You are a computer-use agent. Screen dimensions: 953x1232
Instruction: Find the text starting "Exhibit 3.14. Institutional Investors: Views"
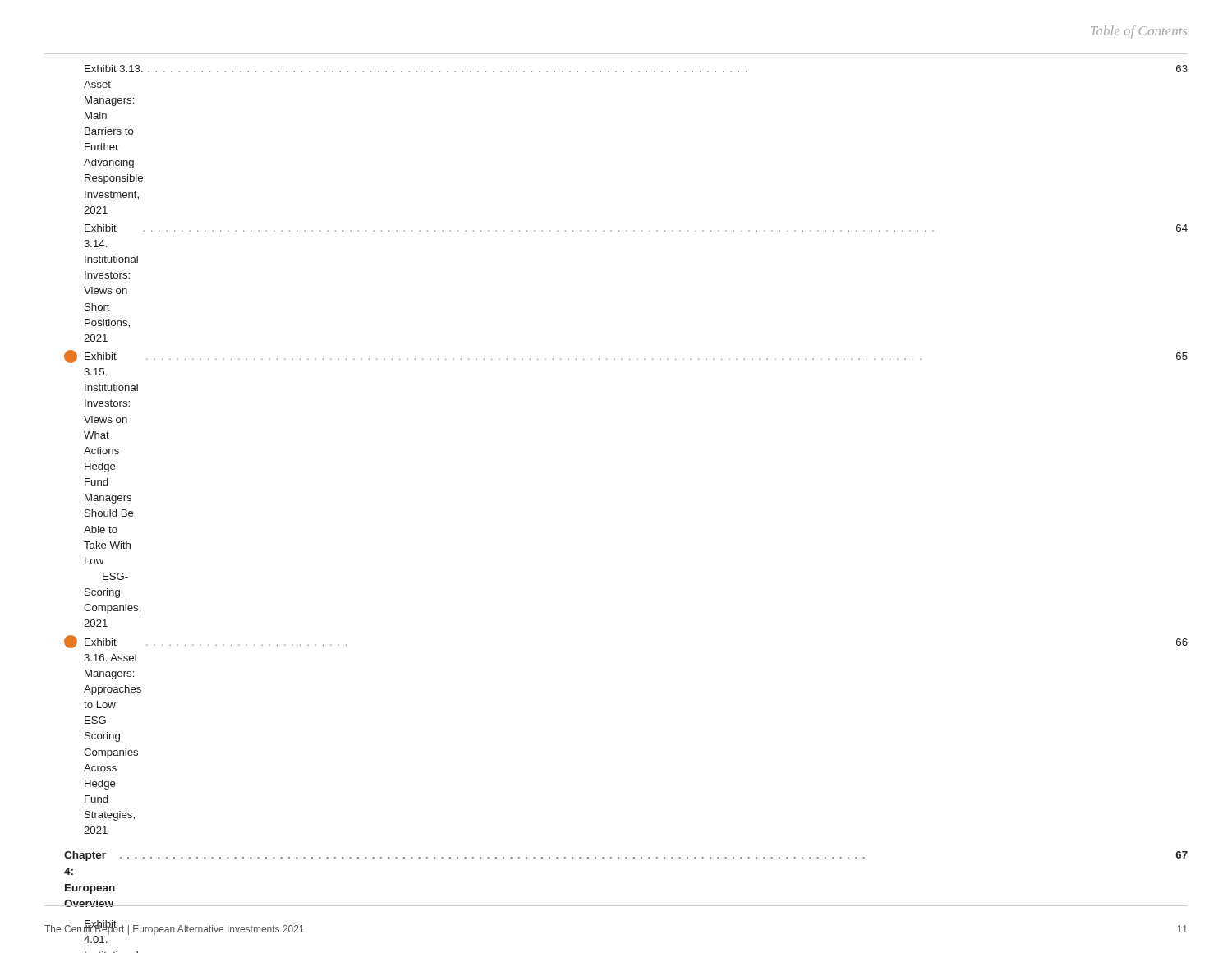[636, 228]
